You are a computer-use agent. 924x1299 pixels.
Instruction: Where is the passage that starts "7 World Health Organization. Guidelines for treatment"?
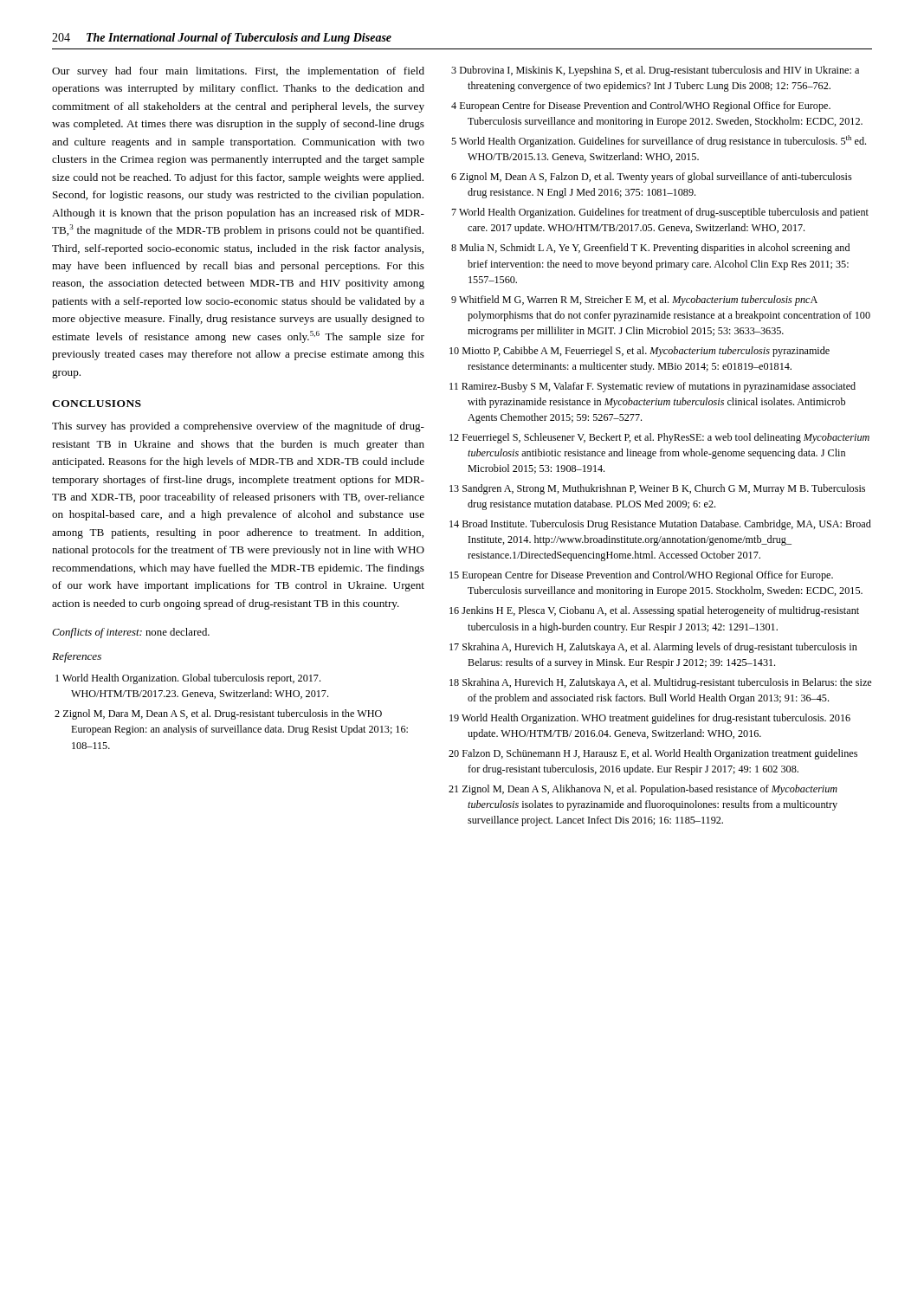659,220
